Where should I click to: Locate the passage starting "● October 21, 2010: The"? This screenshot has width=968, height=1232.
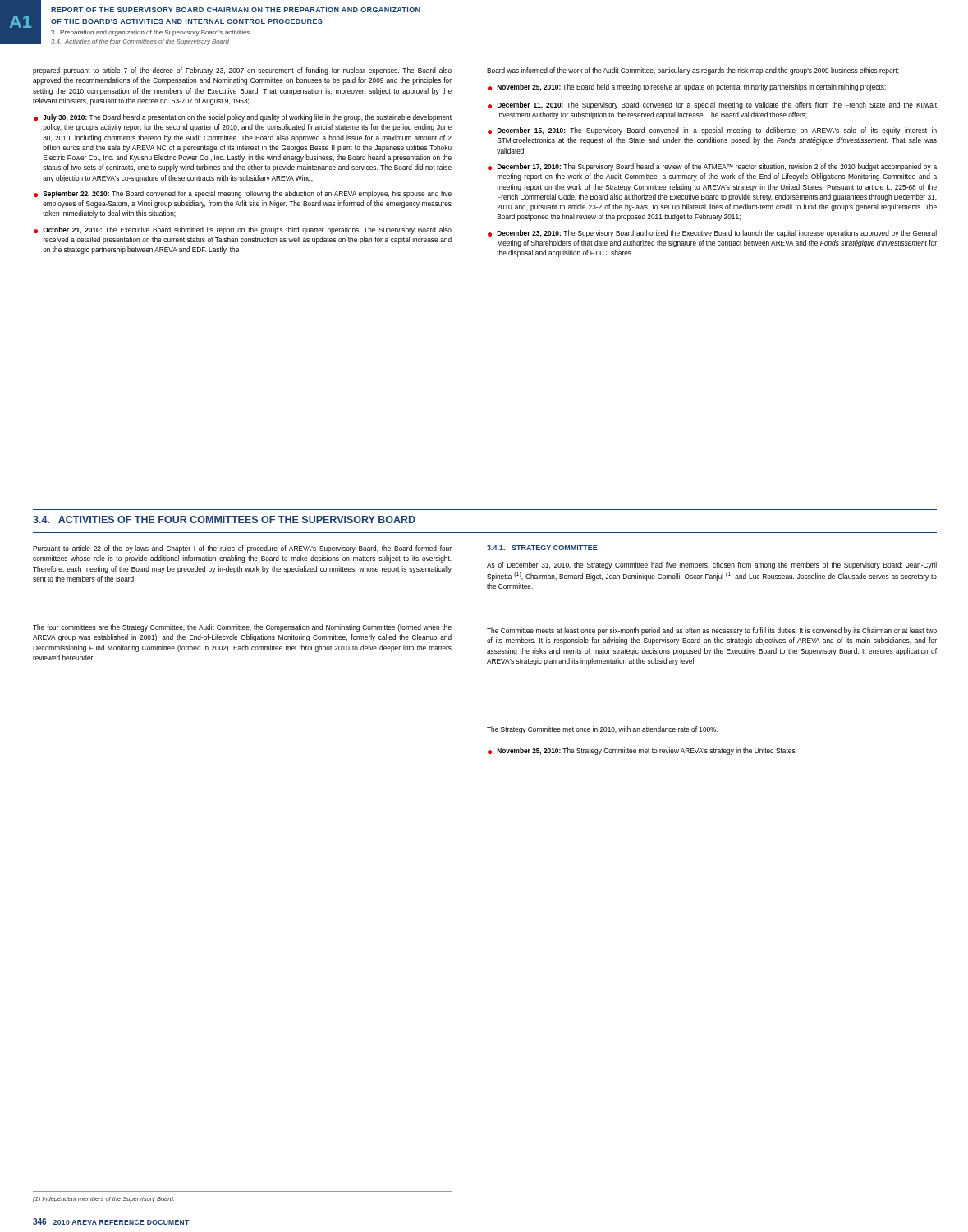(242, 240)
